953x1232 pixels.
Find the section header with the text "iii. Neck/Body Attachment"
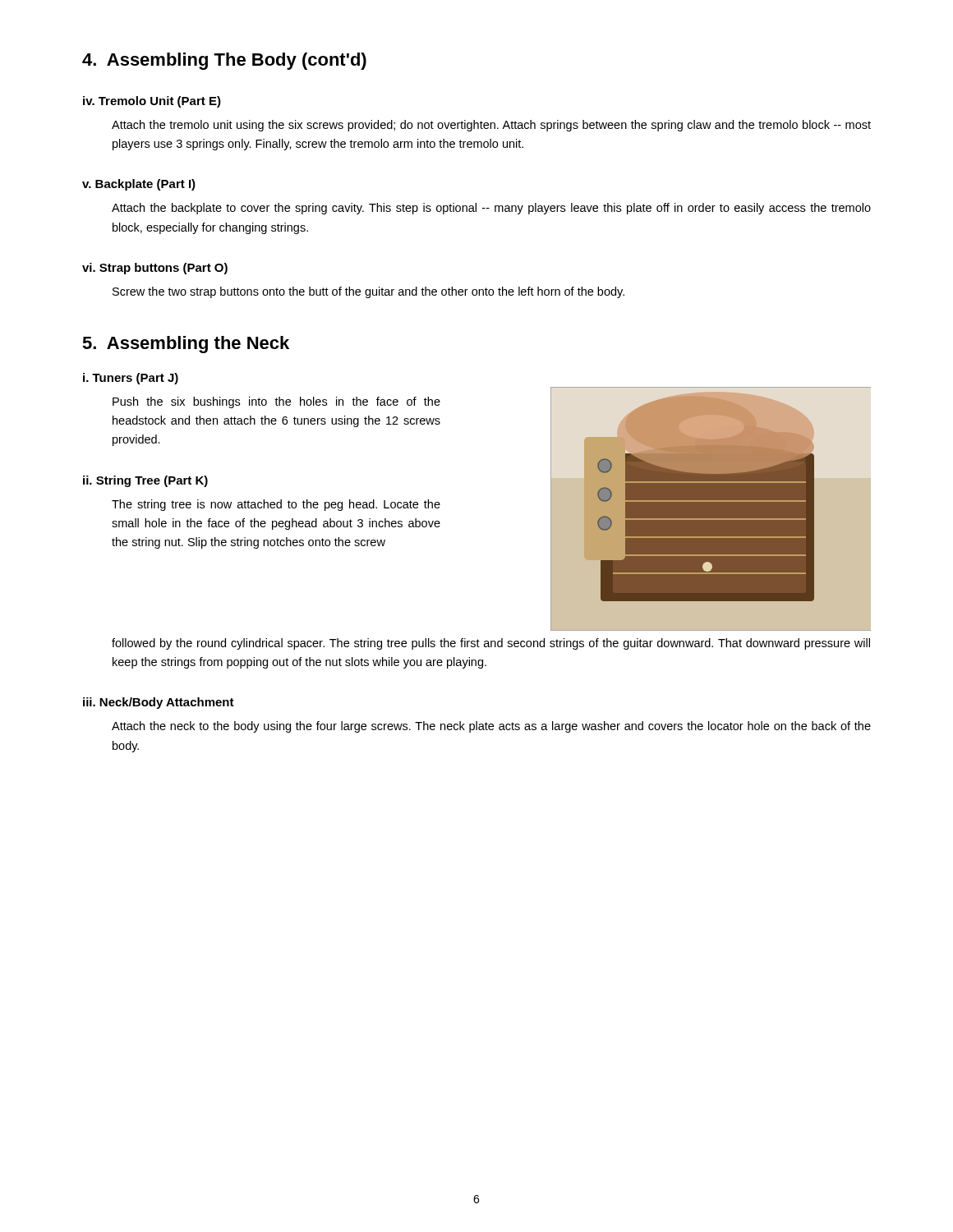click(158, 702)
